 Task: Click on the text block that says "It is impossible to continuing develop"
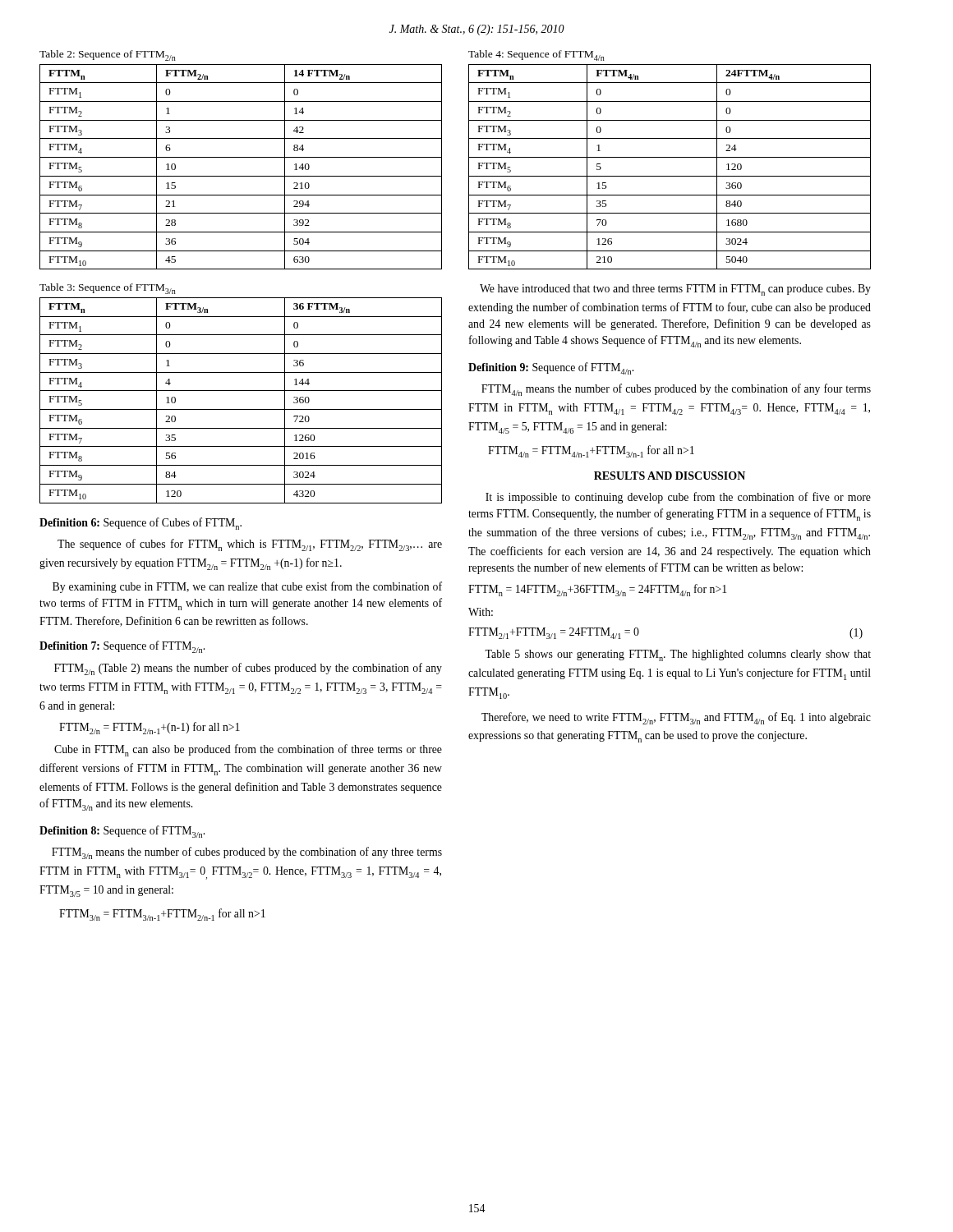[670, 533]
